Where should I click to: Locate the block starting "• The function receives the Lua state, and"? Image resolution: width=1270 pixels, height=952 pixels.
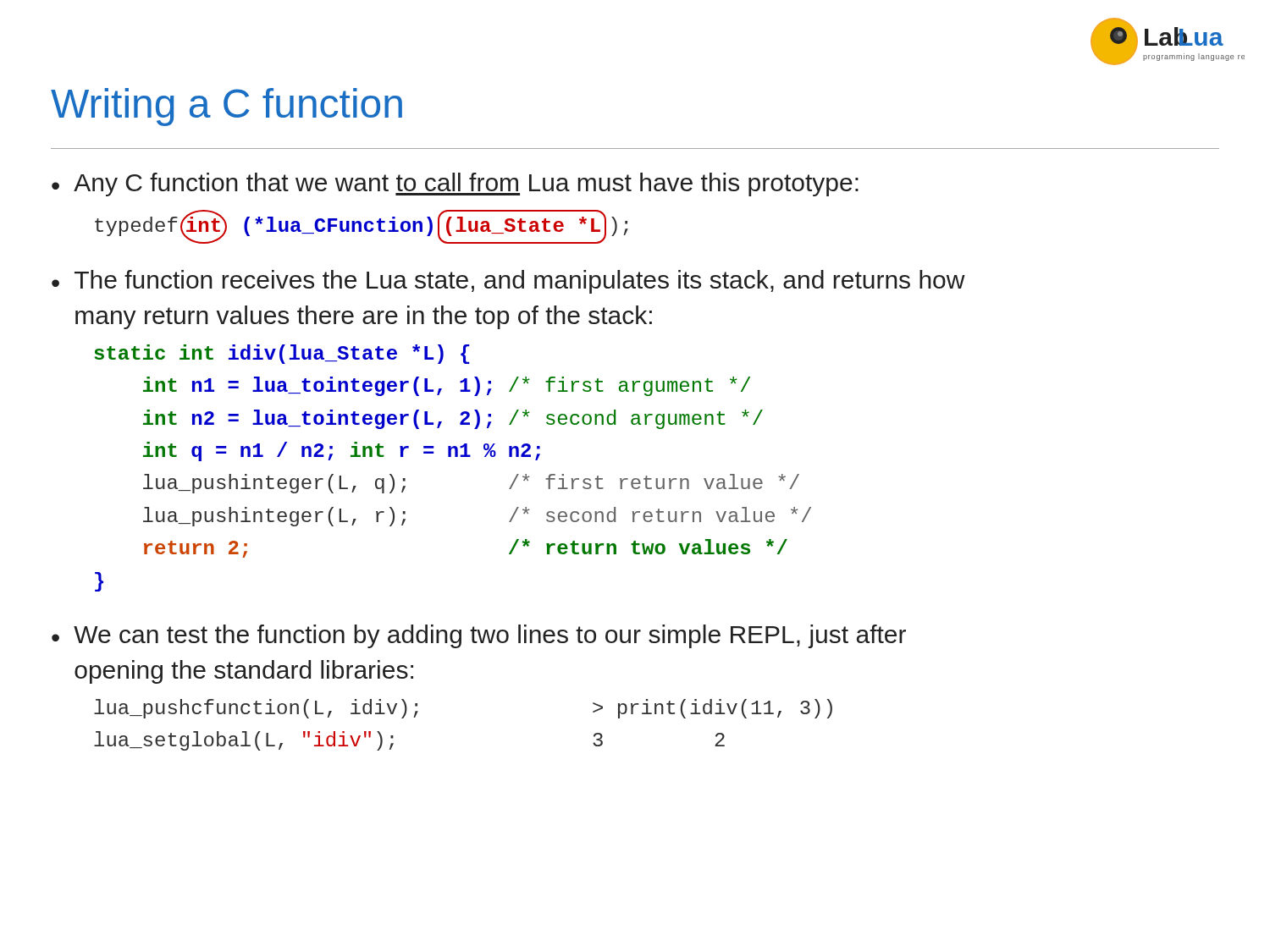(508, 298)
